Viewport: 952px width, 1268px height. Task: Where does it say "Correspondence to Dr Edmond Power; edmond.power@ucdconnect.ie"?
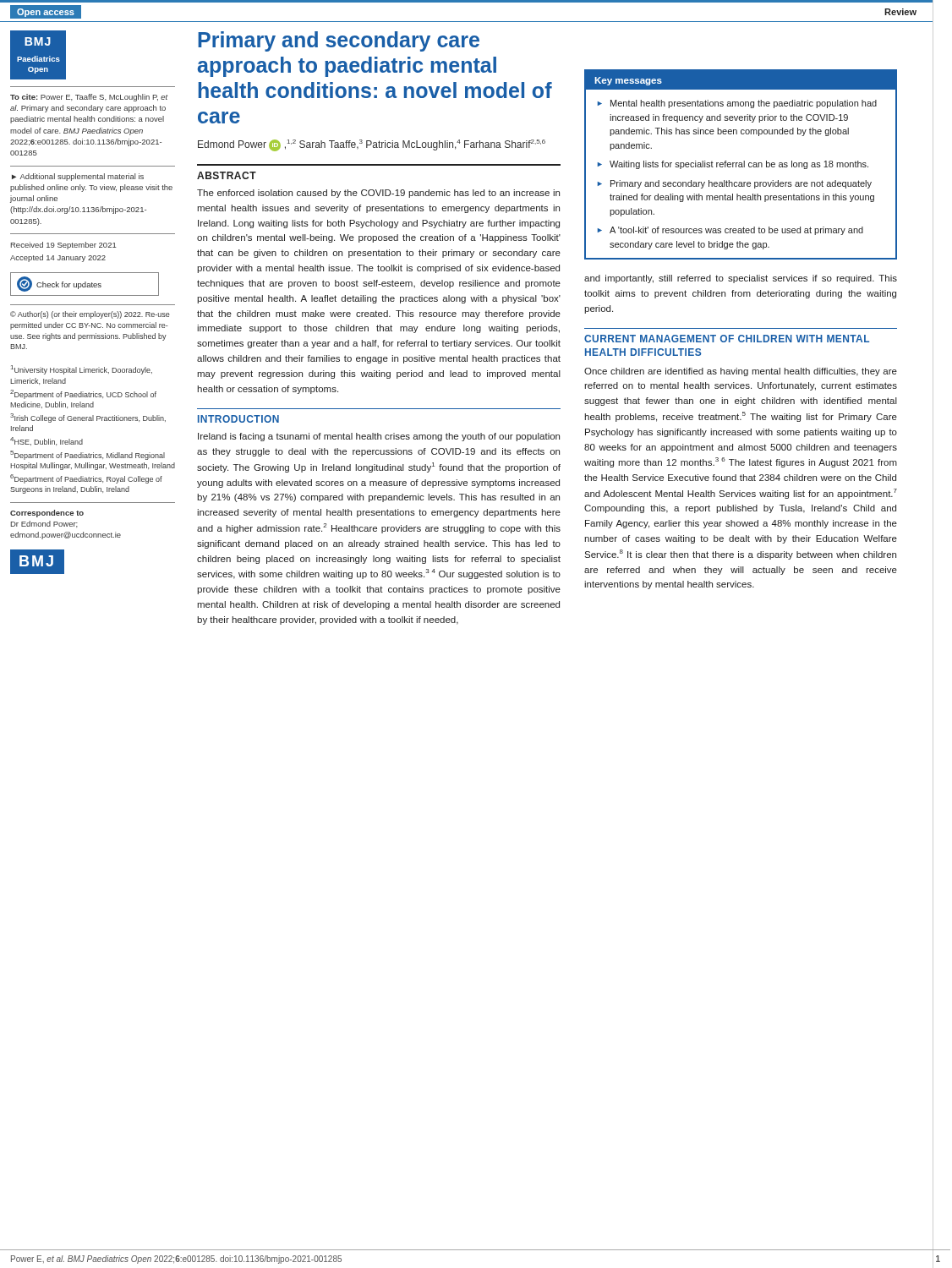coord(66,524)
